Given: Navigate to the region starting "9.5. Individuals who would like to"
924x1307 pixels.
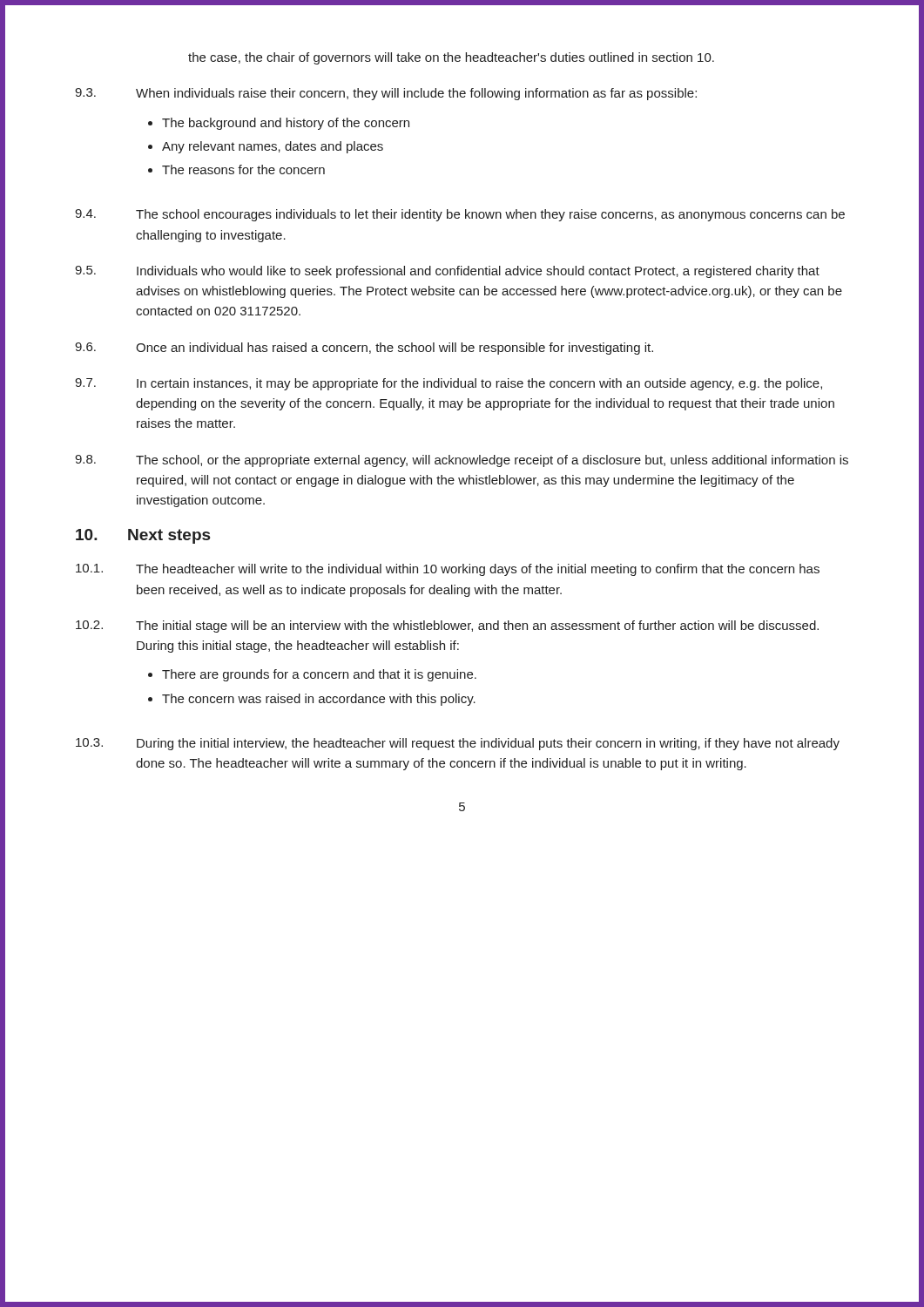Looking at the screenshot, I should point(462,291).
